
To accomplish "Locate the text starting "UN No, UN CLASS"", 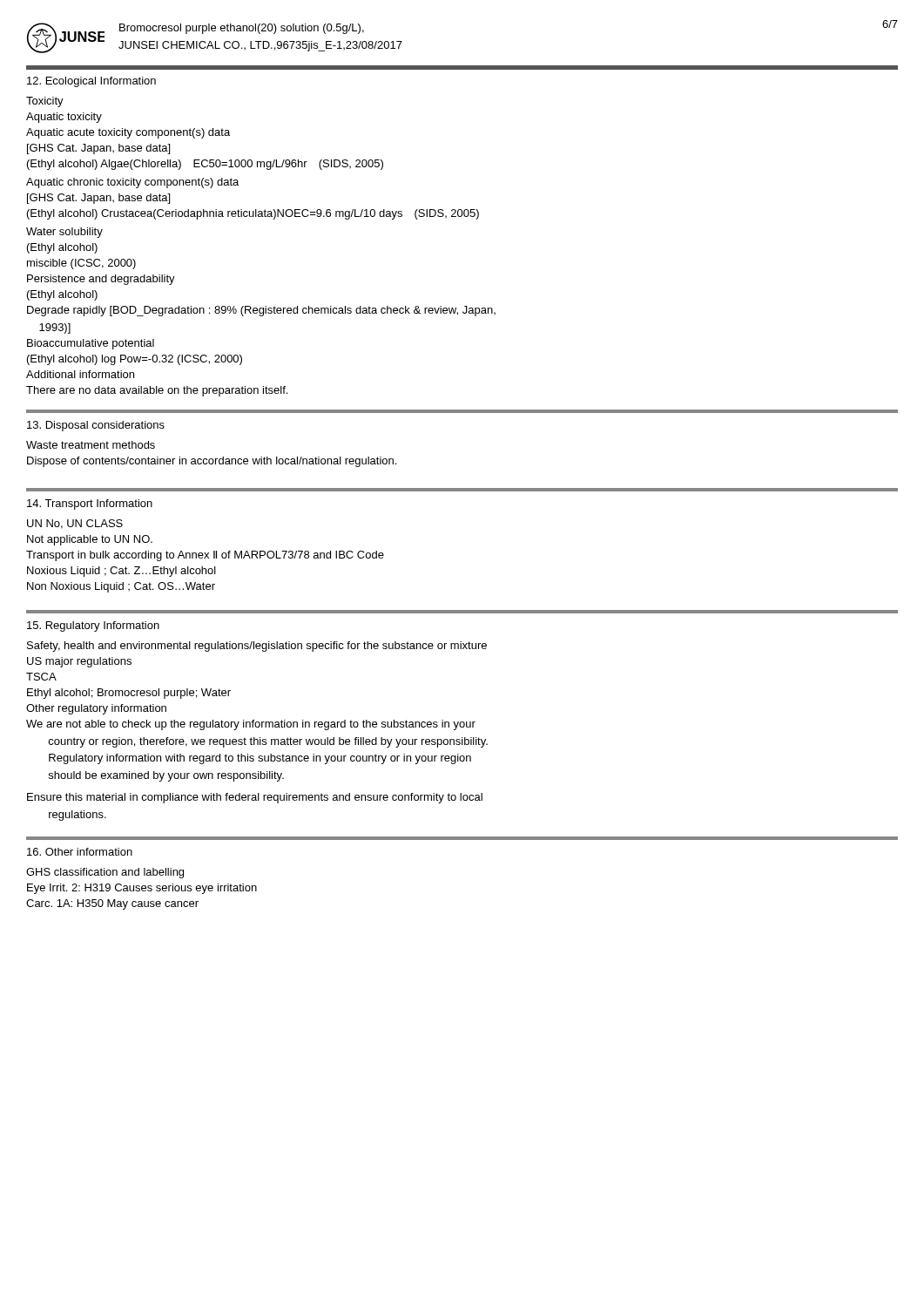I will (75, 524).
